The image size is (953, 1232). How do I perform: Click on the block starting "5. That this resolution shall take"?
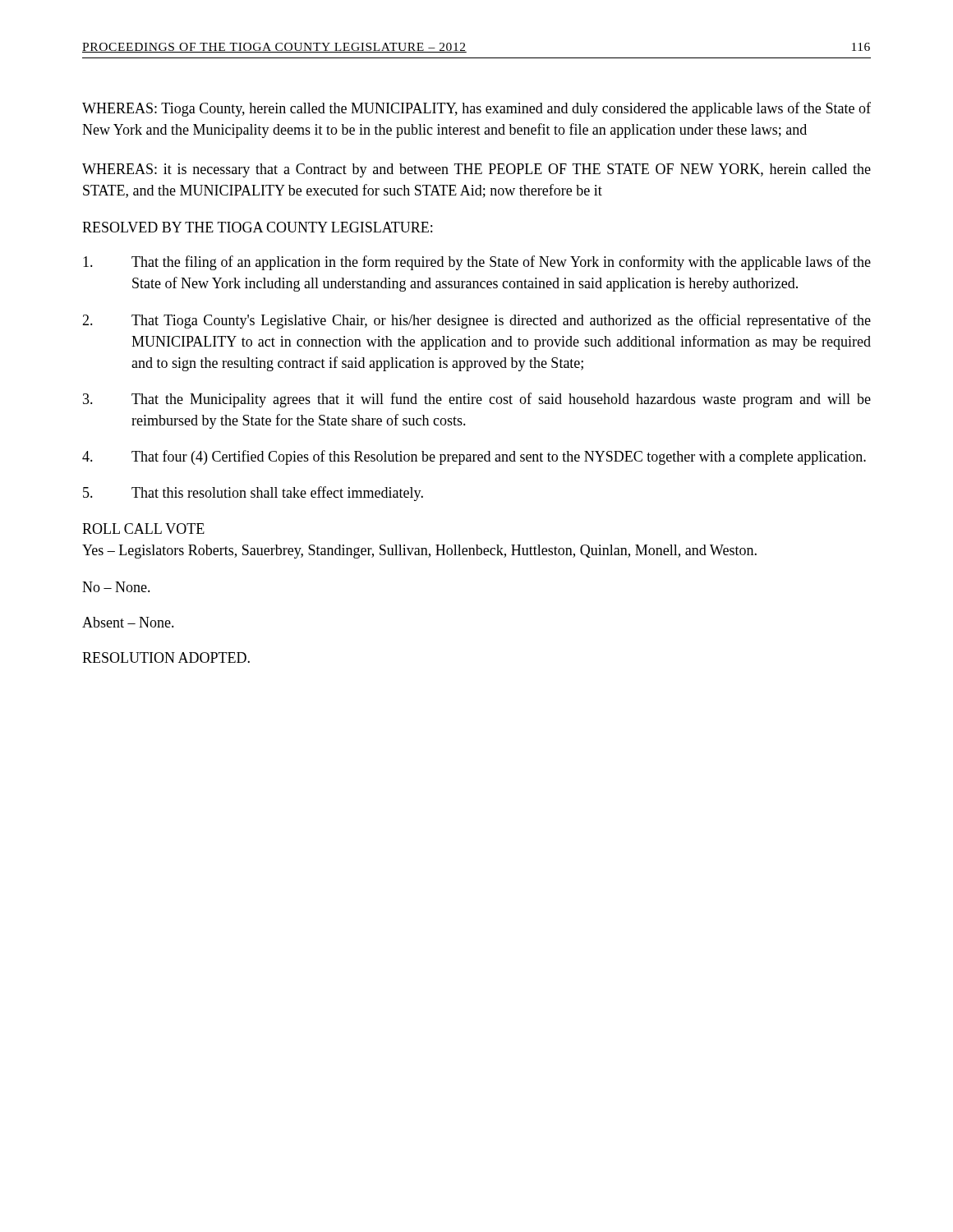[x=253, y=494]
